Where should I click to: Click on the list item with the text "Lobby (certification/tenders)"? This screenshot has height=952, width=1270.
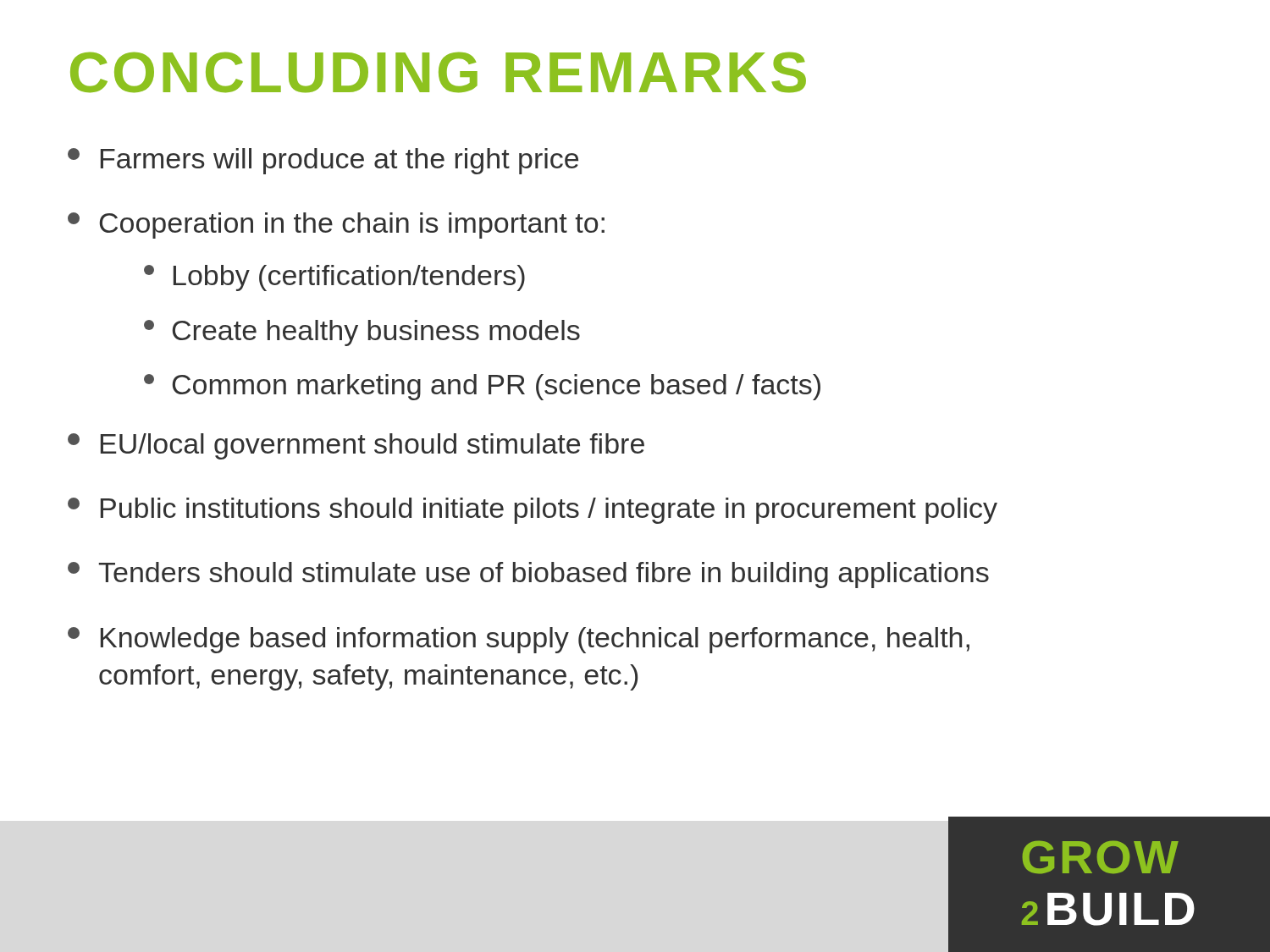click(x=335, y=275)
